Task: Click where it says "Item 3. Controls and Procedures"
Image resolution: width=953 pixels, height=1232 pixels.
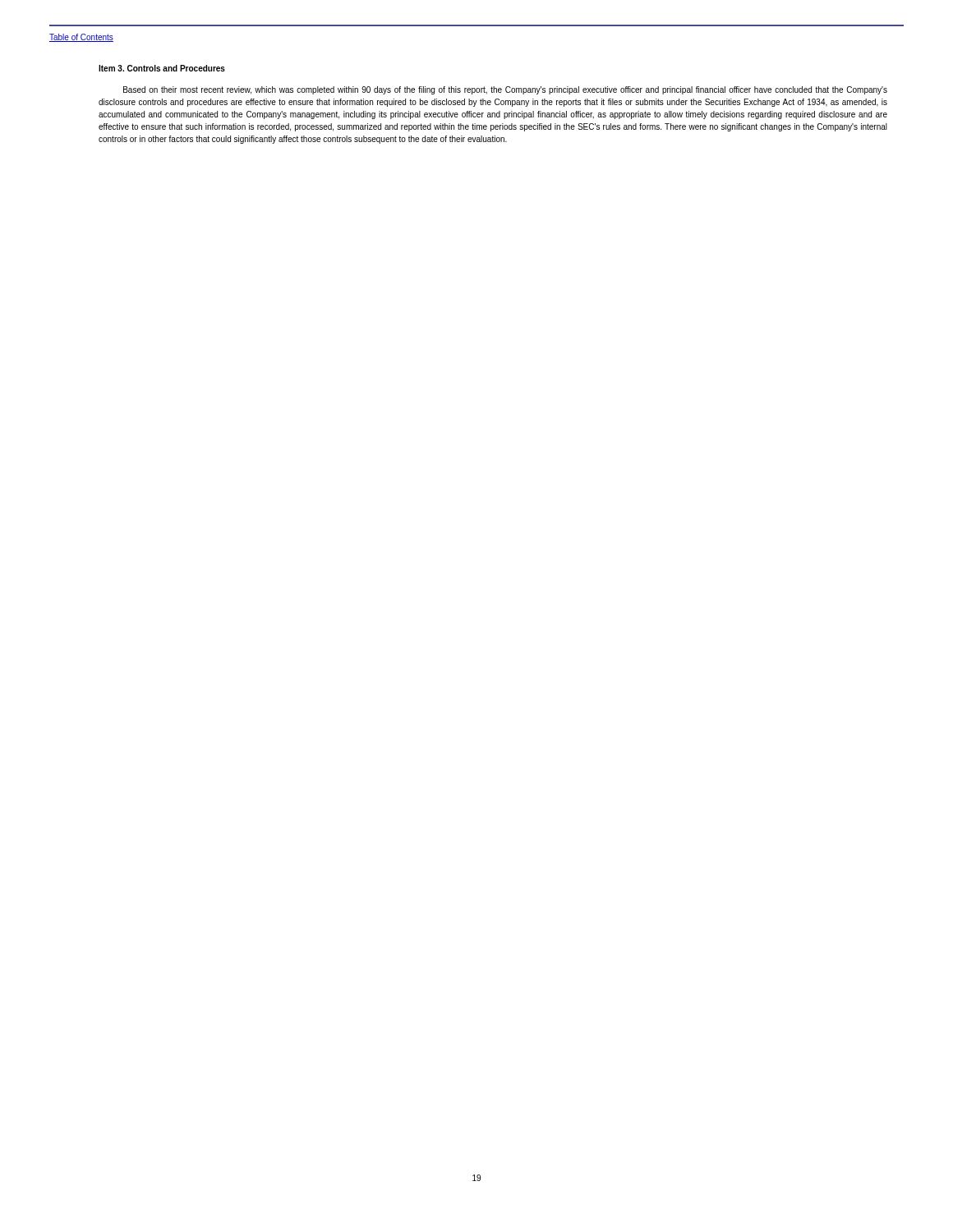Action: (x=162, y=69)
